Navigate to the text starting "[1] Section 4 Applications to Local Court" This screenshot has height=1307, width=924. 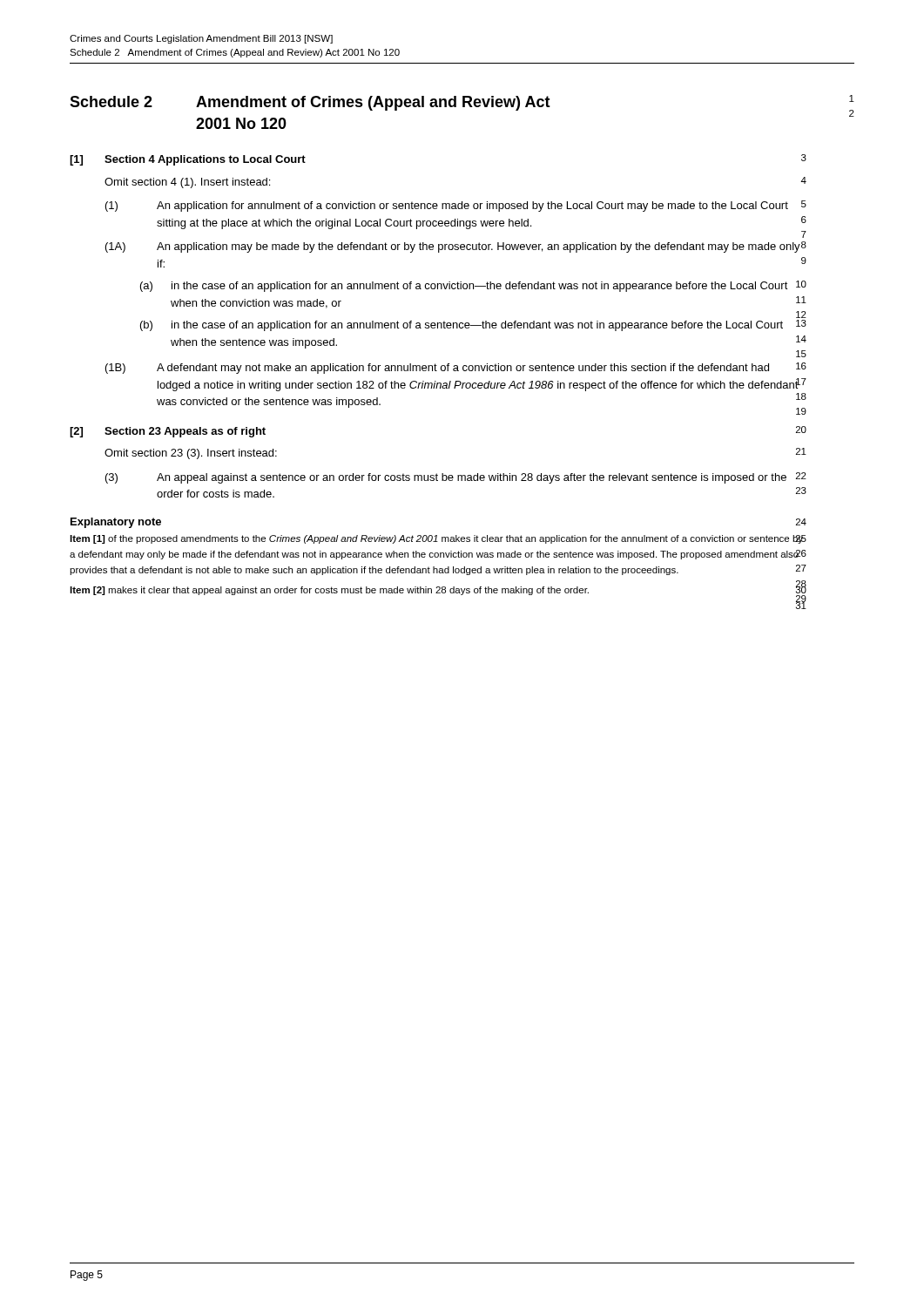point(203,160)
